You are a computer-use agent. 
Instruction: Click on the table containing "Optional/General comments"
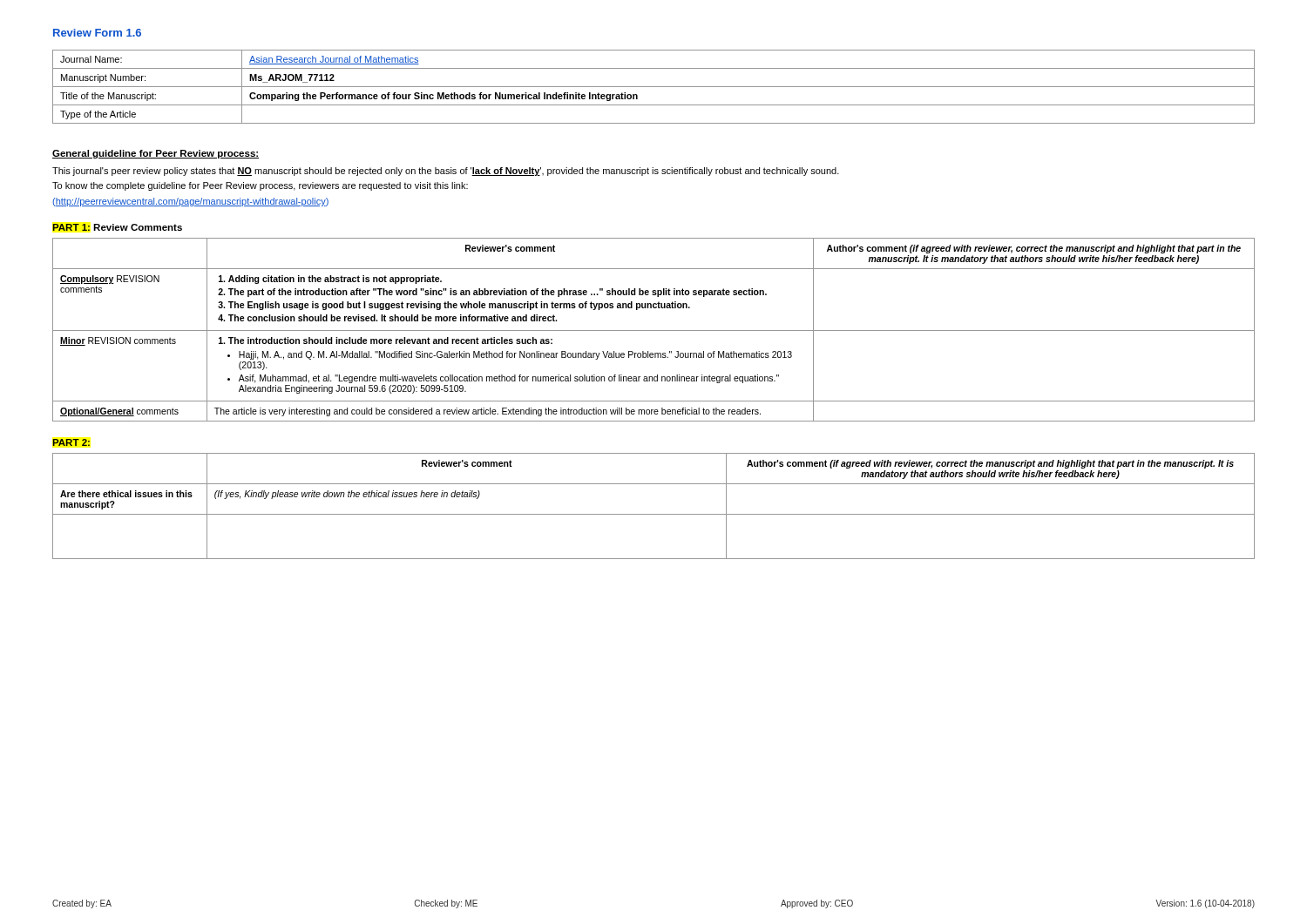coord(654,330)
